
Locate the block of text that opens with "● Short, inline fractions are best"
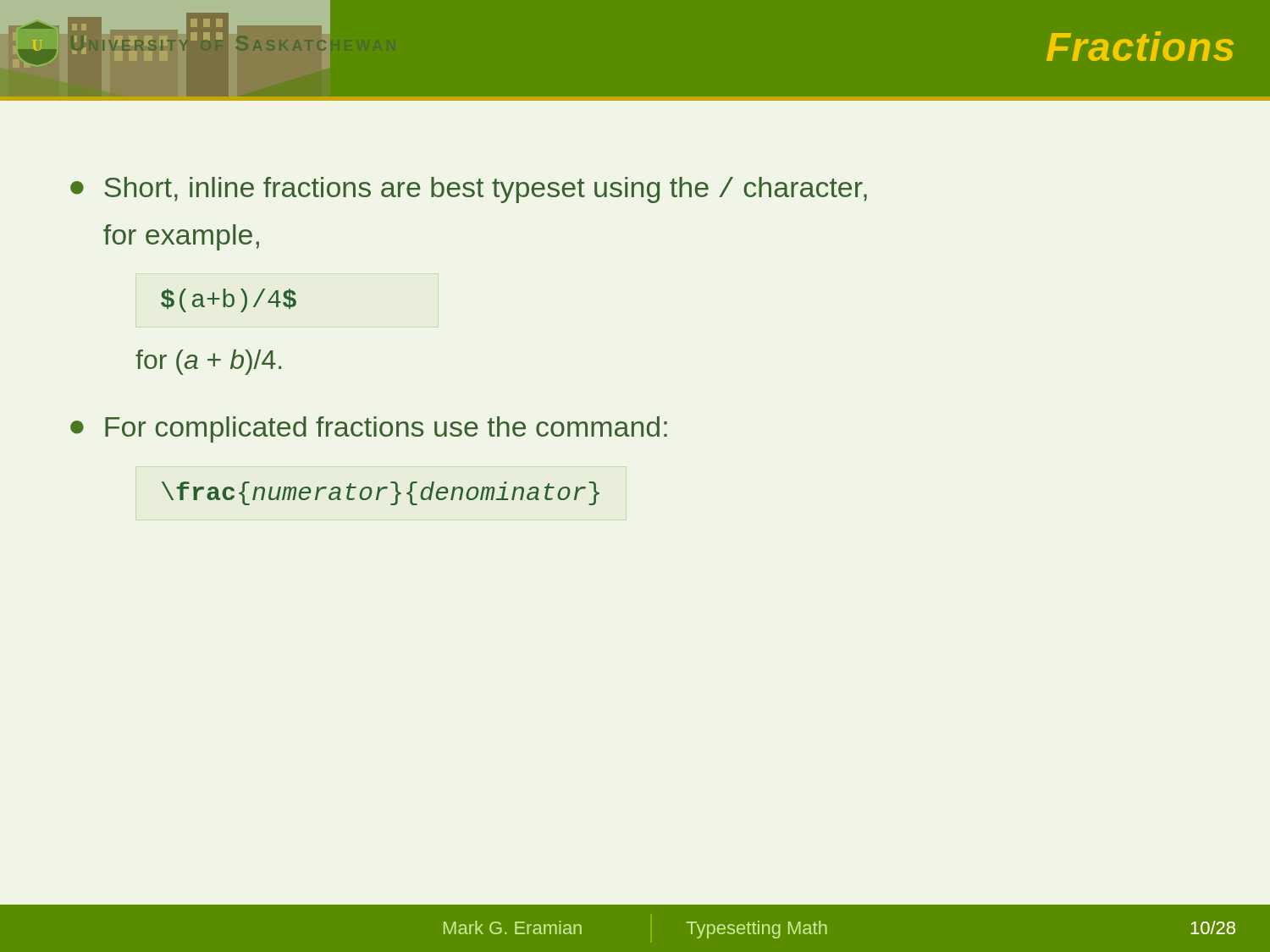[468, 211]
